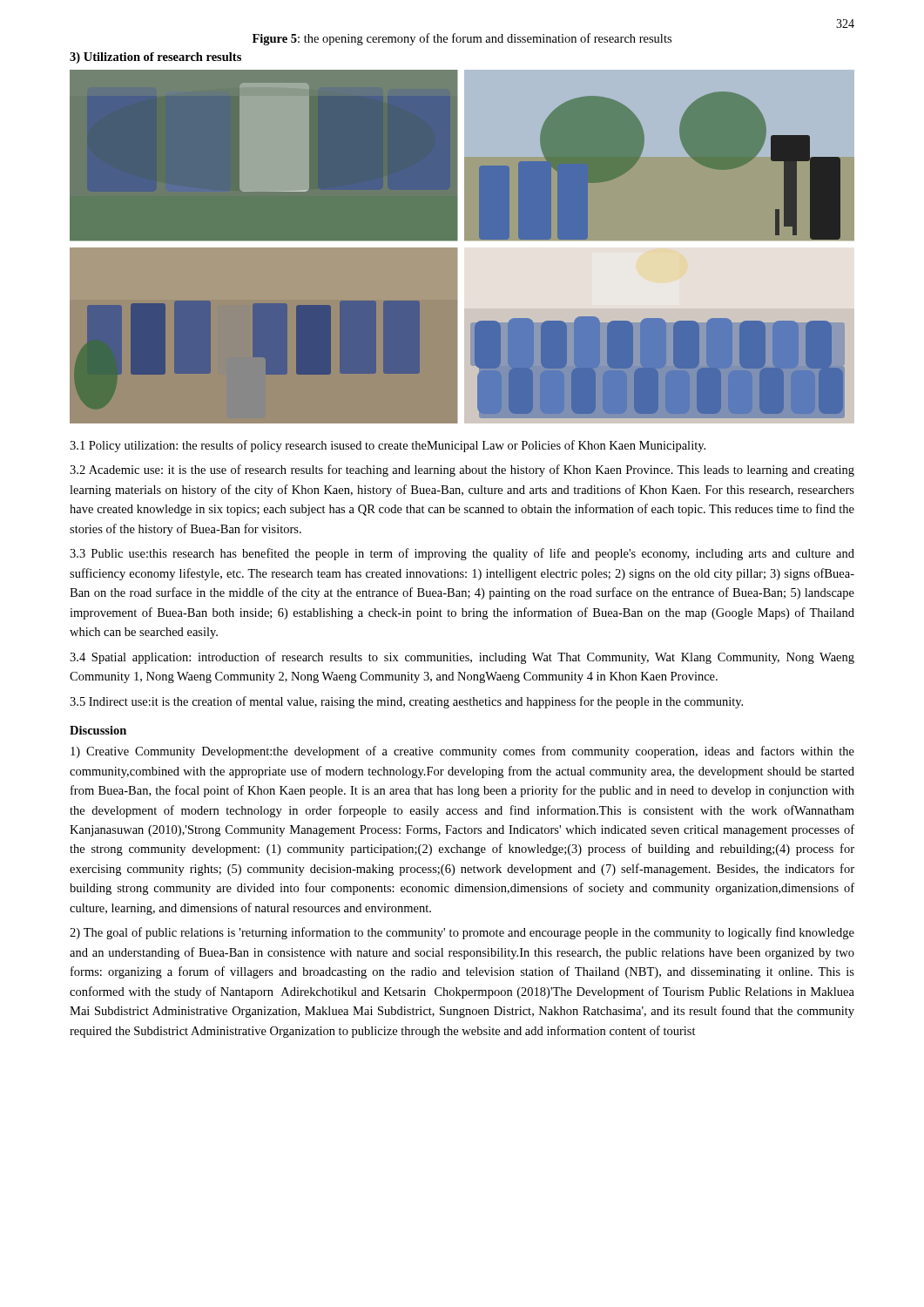Where is the passage that starts "4 Spatial application: introduction of research results to"?
Viewport: 924px width, 1307px height.
(462, 667)
